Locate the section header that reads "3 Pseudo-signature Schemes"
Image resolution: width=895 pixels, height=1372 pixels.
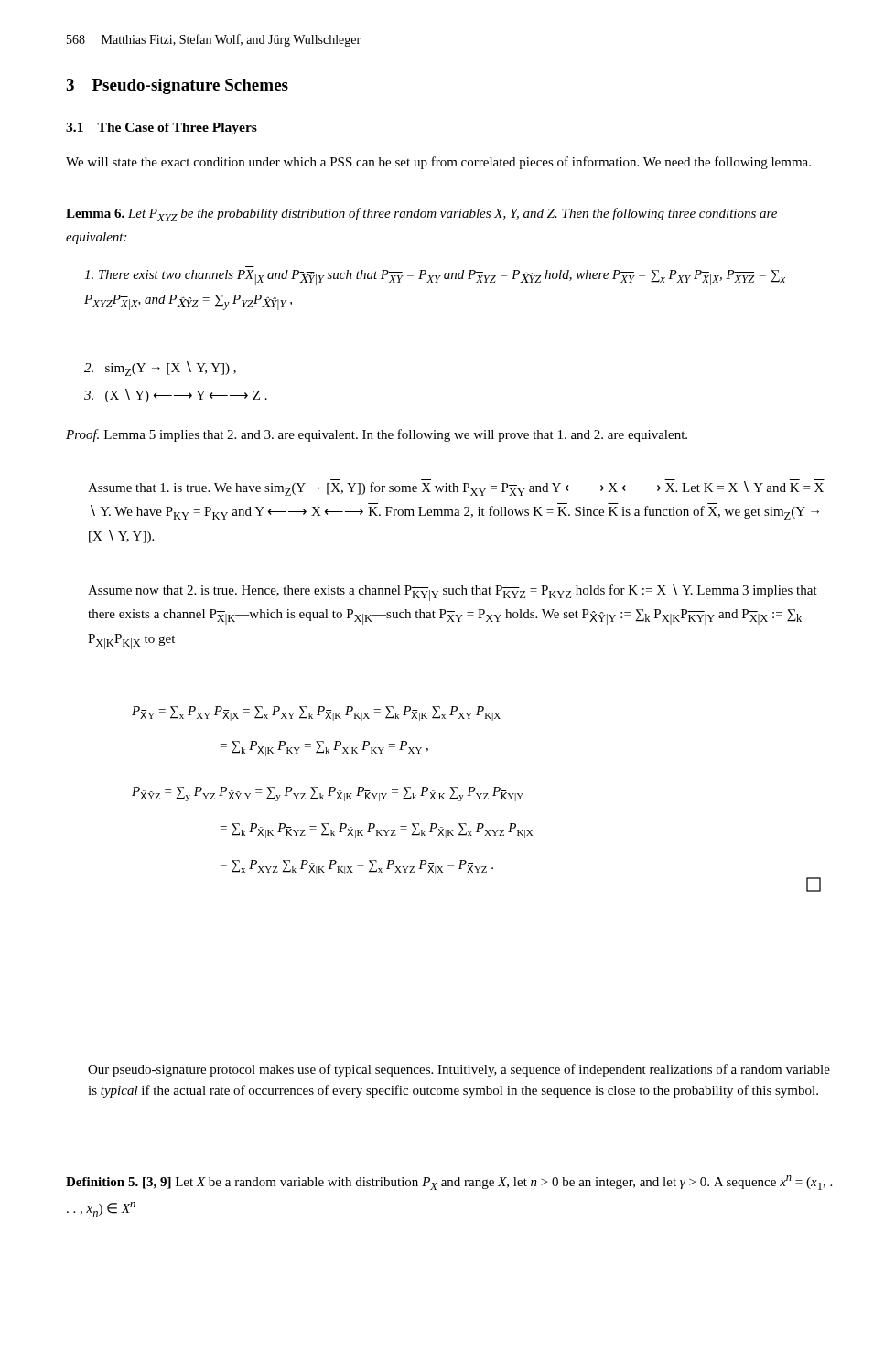177,85
